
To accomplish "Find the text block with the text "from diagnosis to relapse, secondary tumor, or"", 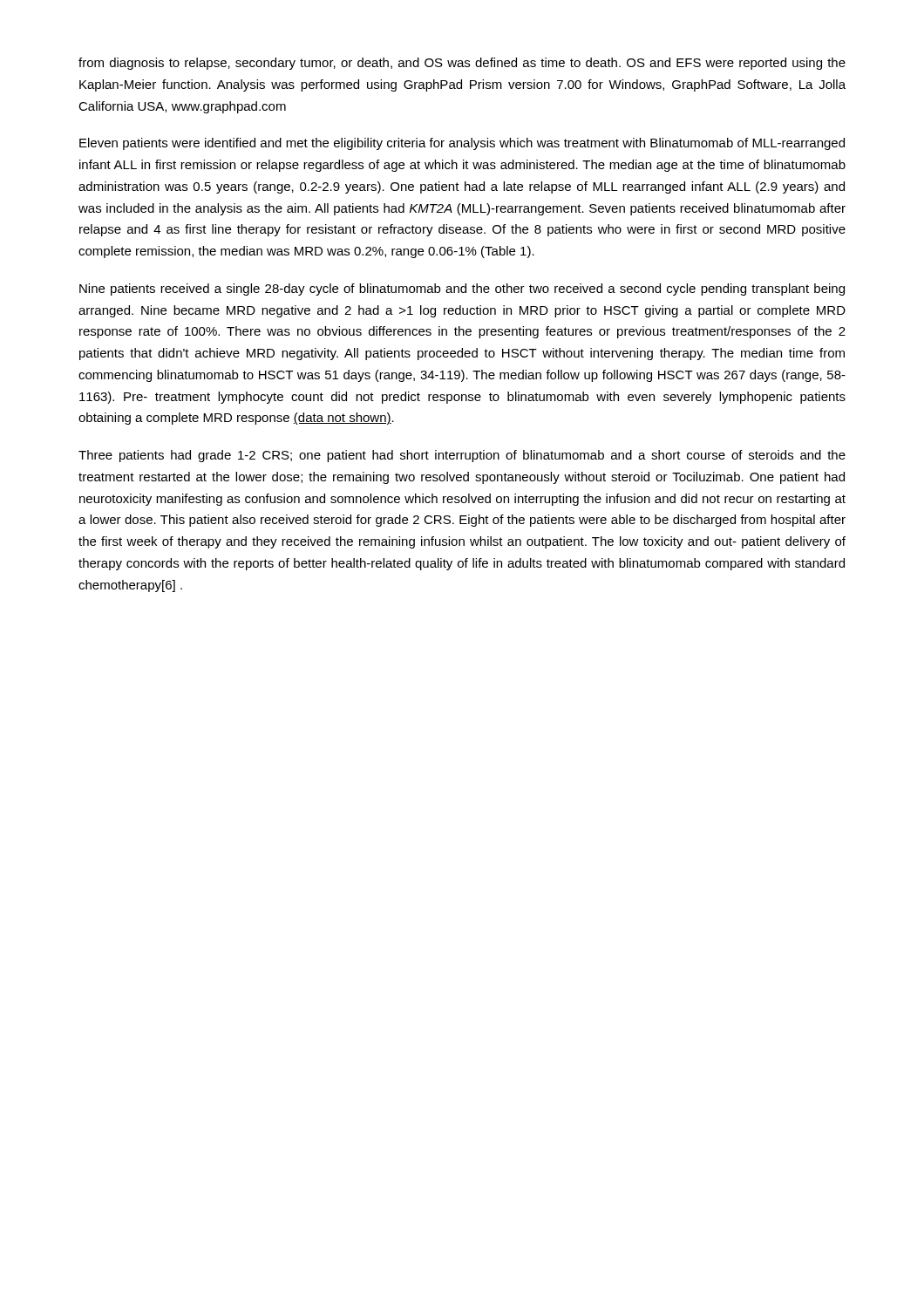I will [x=462, y=84].
